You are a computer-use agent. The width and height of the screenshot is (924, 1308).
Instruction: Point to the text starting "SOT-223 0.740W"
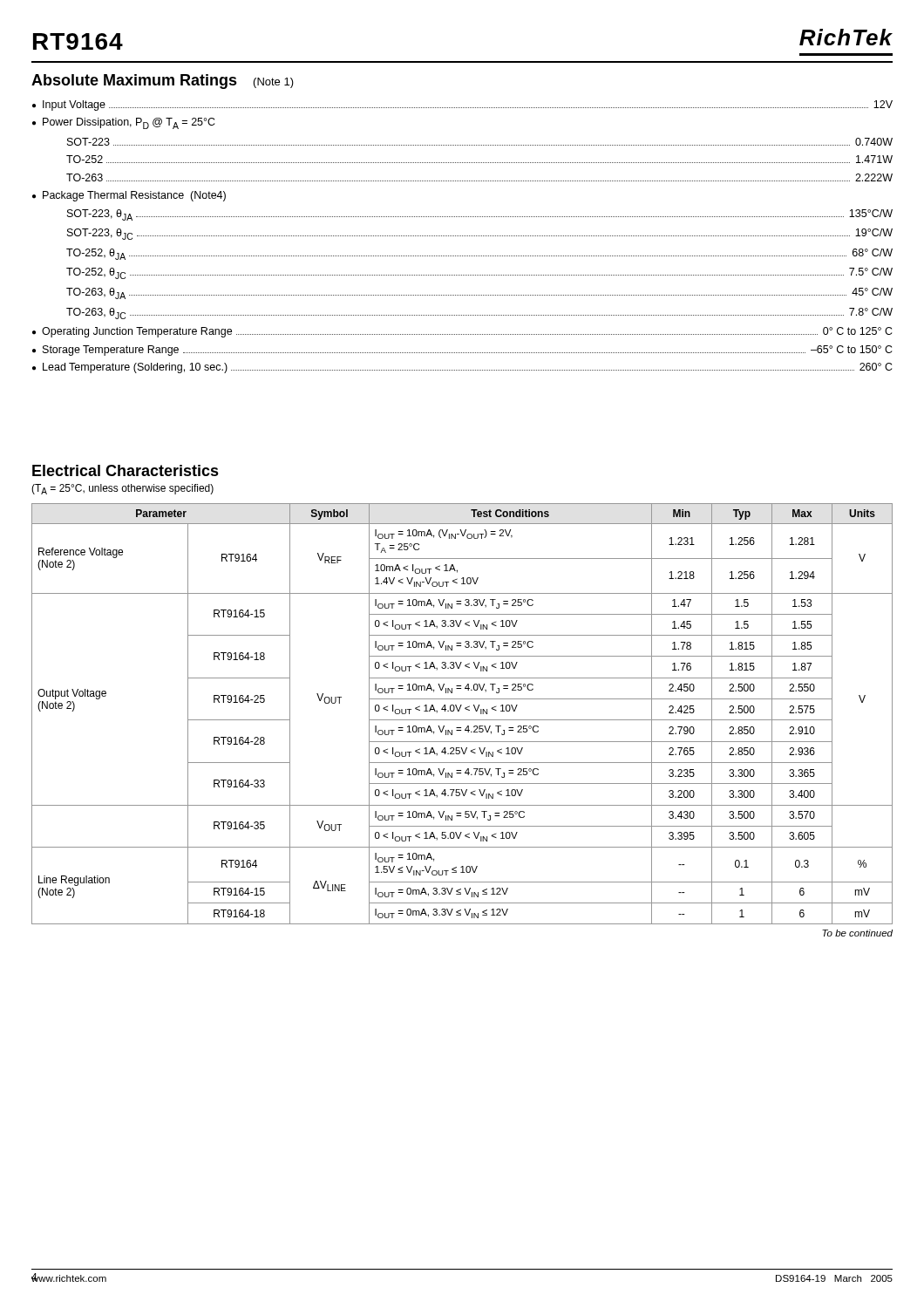479,143
